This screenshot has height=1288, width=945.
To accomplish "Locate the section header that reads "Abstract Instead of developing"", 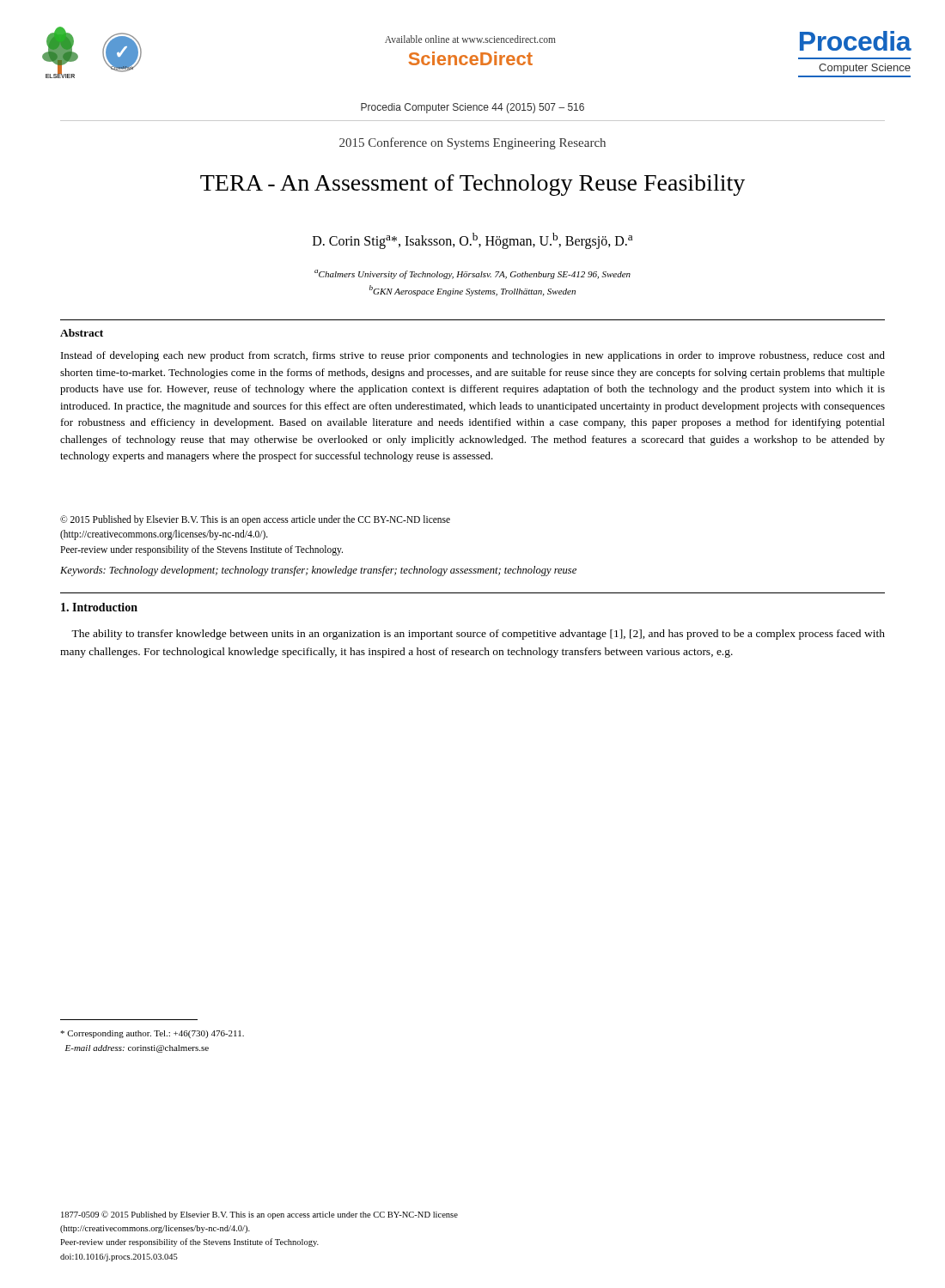I will coord(472,395).
